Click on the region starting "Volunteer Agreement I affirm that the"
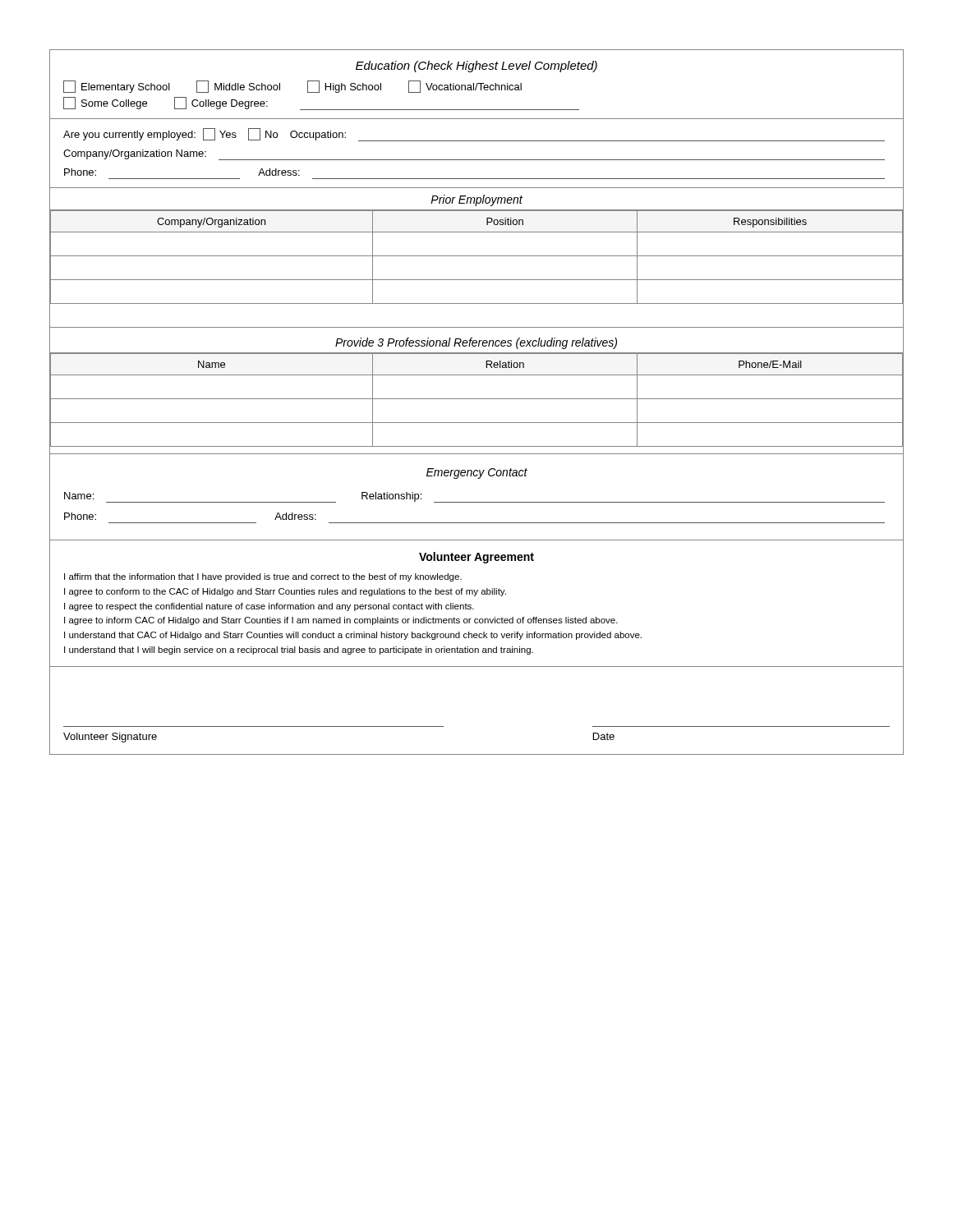 click(x=476, y=604)
